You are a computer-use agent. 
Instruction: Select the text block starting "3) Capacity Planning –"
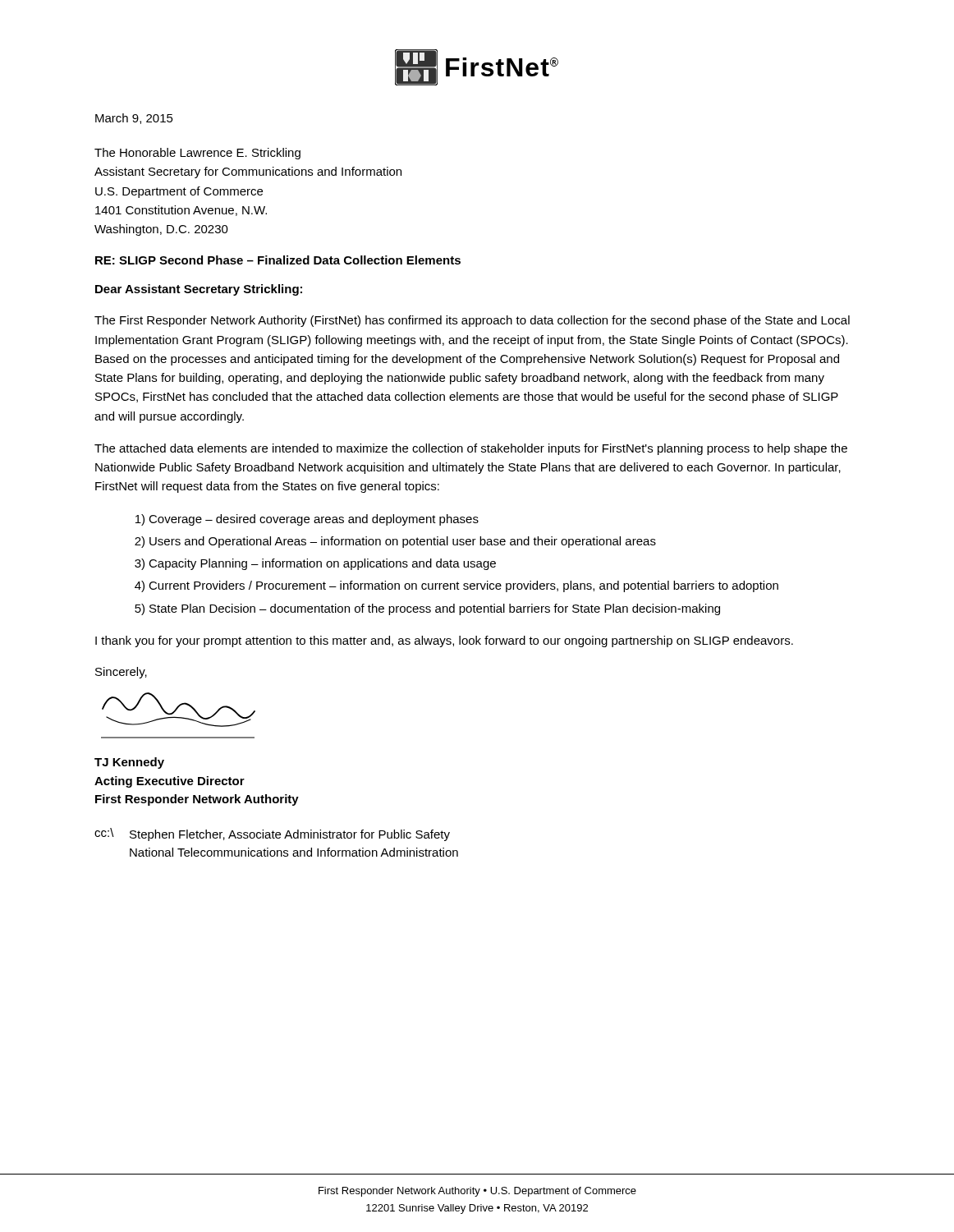pos(493,563)
